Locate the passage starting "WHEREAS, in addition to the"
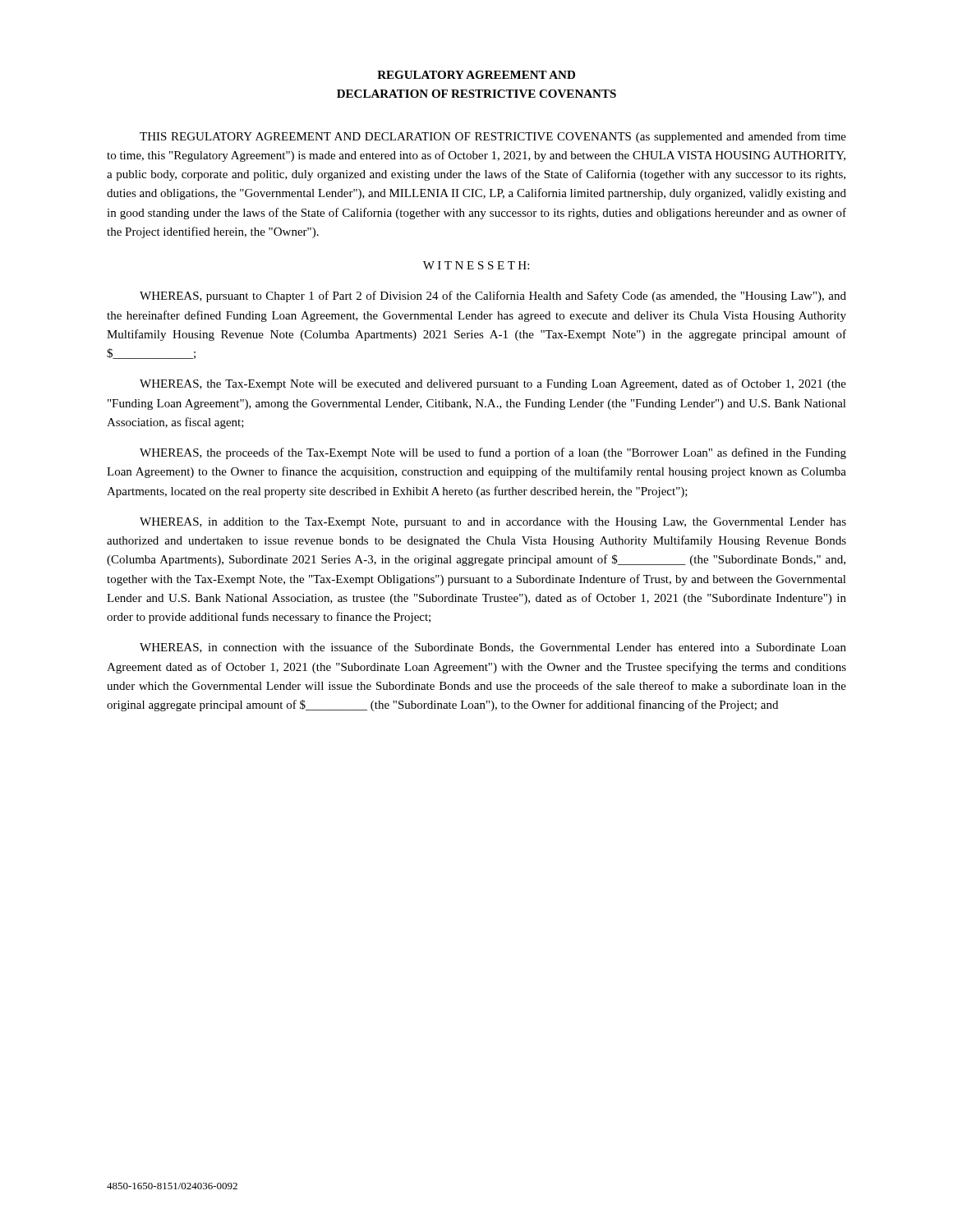 [476, 569]
